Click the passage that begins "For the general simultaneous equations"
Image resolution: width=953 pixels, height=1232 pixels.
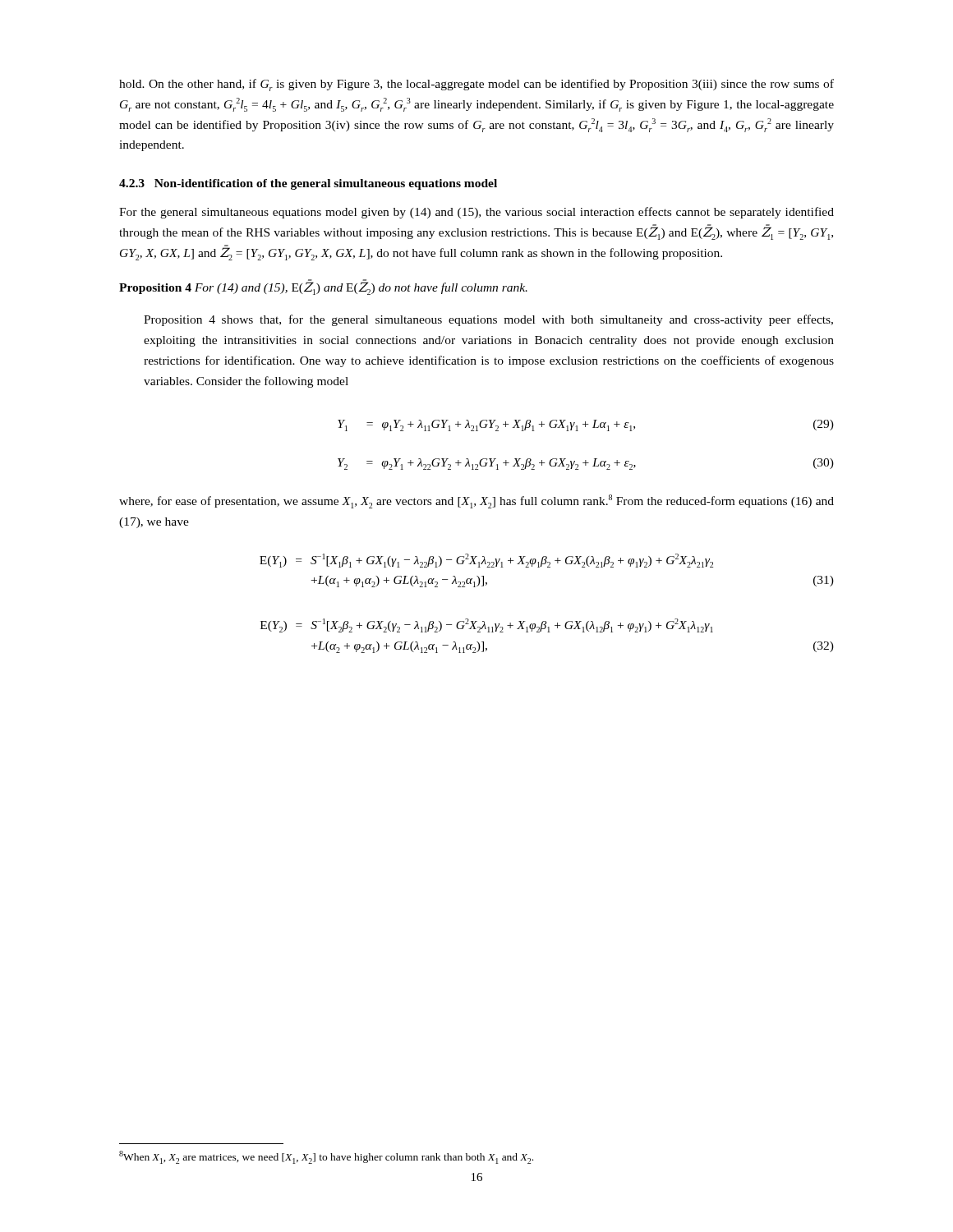click(476, 233)
